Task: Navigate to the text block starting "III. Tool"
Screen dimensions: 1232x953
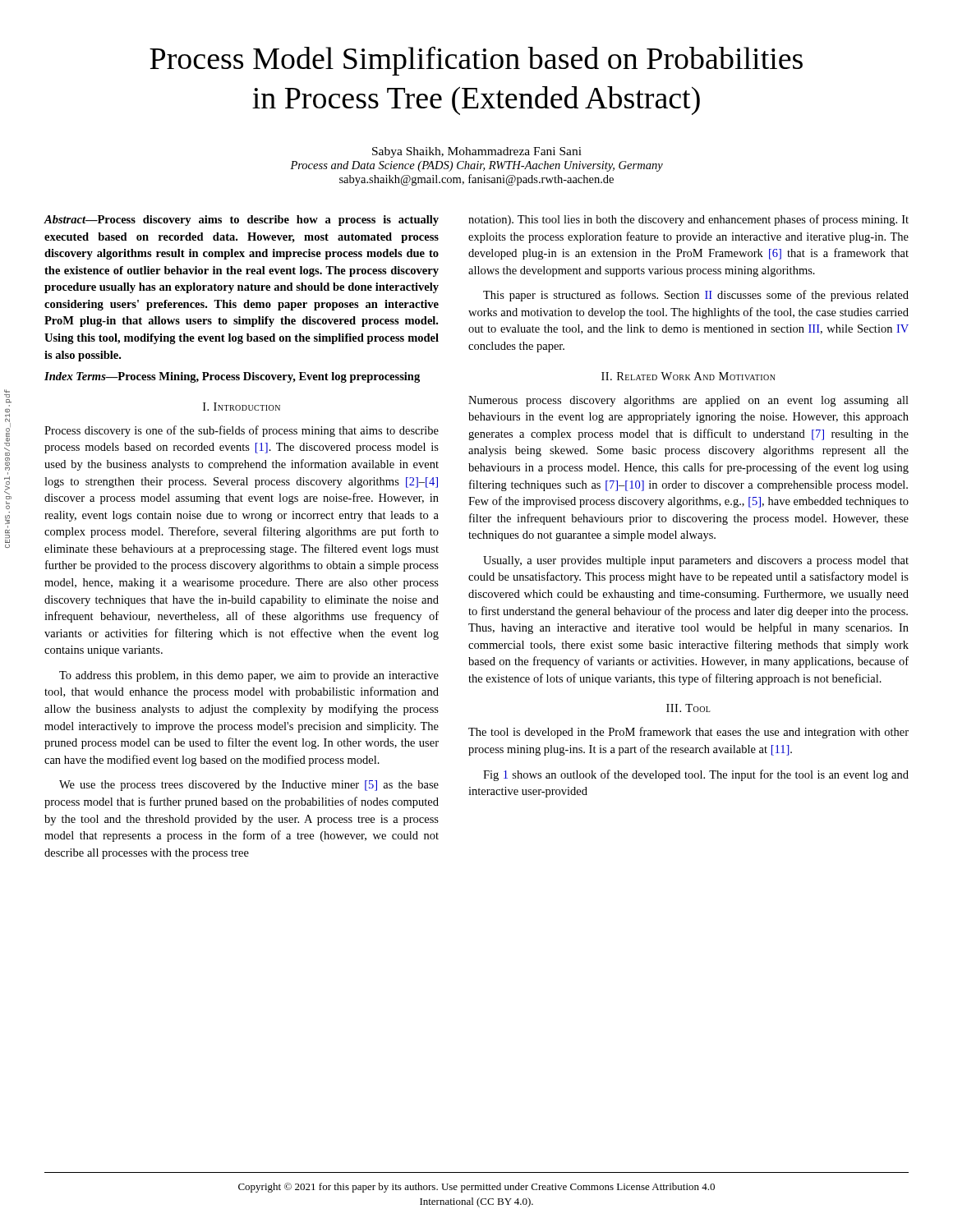Action: click(x=688, y=708)
